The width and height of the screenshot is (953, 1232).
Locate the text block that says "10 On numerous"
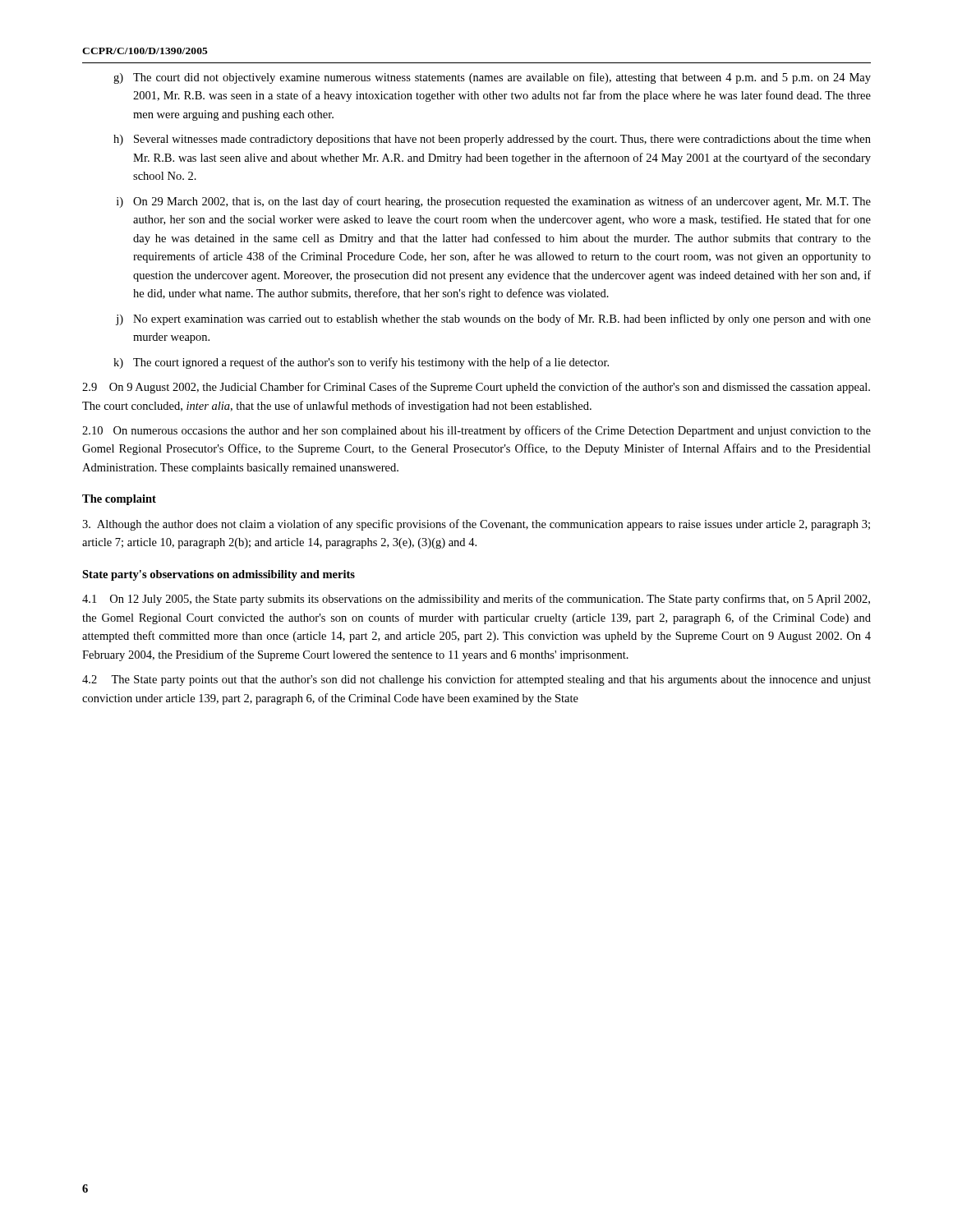(x=476, y=449)
